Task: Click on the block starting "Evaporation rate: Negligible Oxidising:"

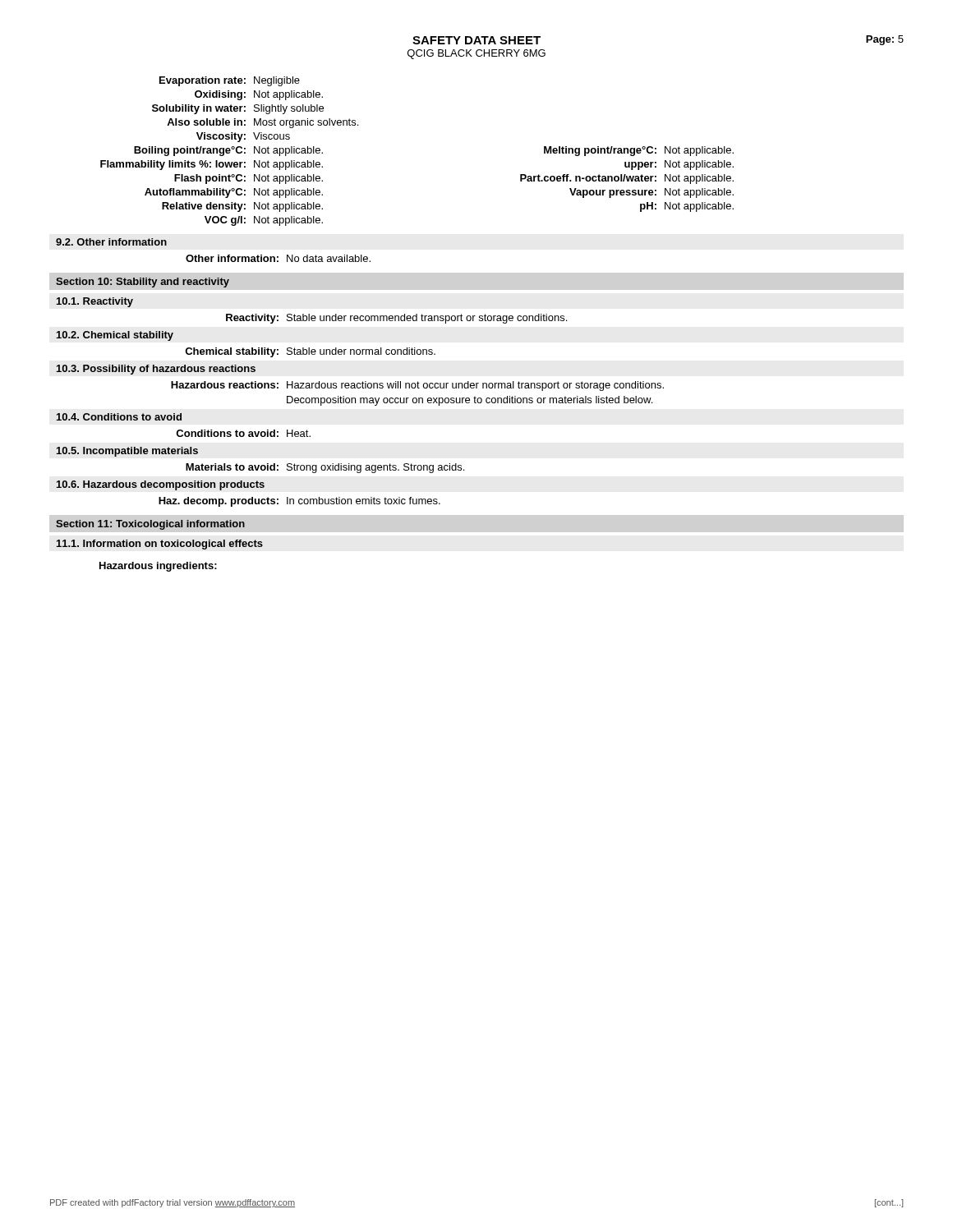Action: coord(230,81)
